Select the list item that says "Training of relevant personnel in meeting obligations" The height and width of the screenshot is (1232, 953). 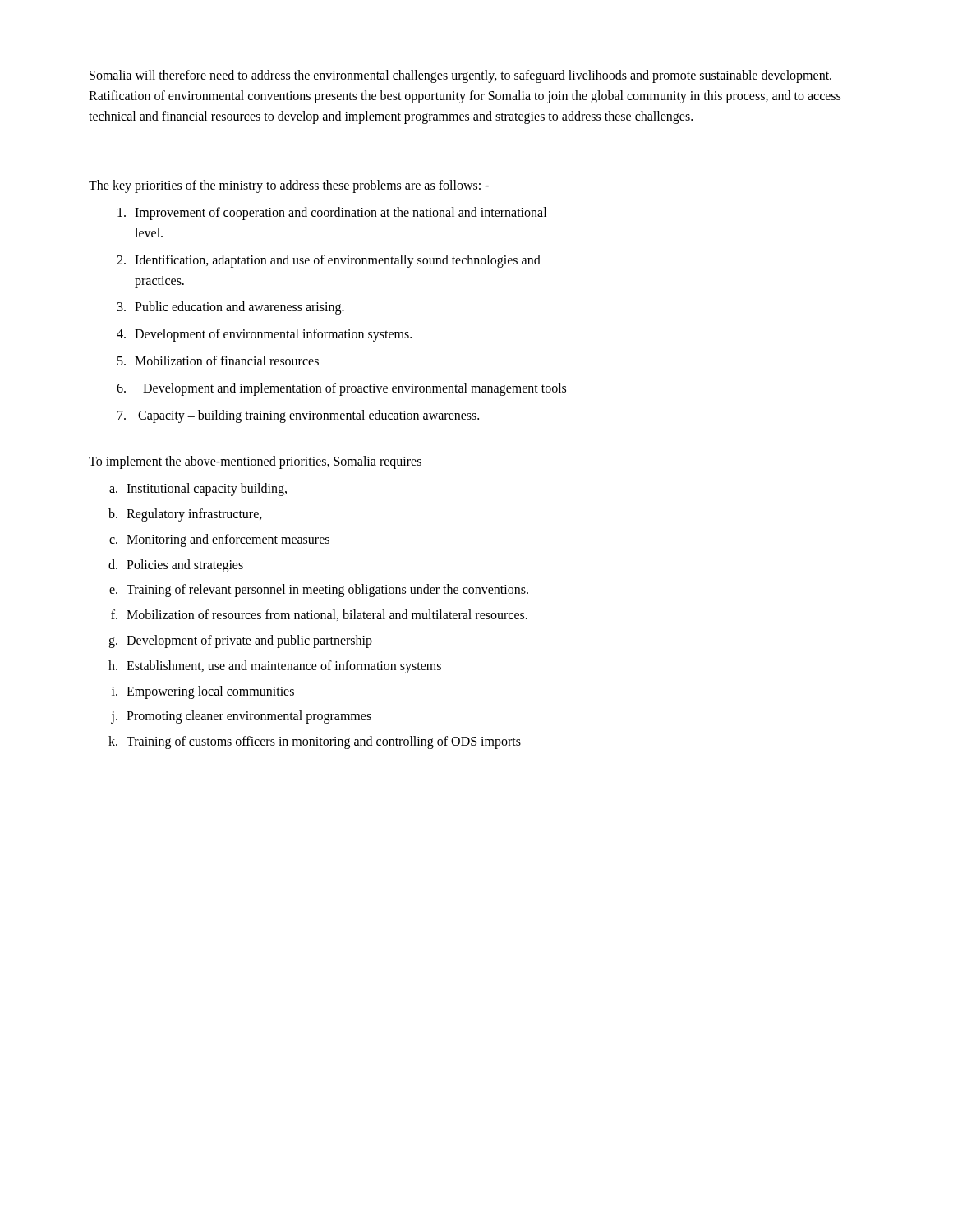476,590
